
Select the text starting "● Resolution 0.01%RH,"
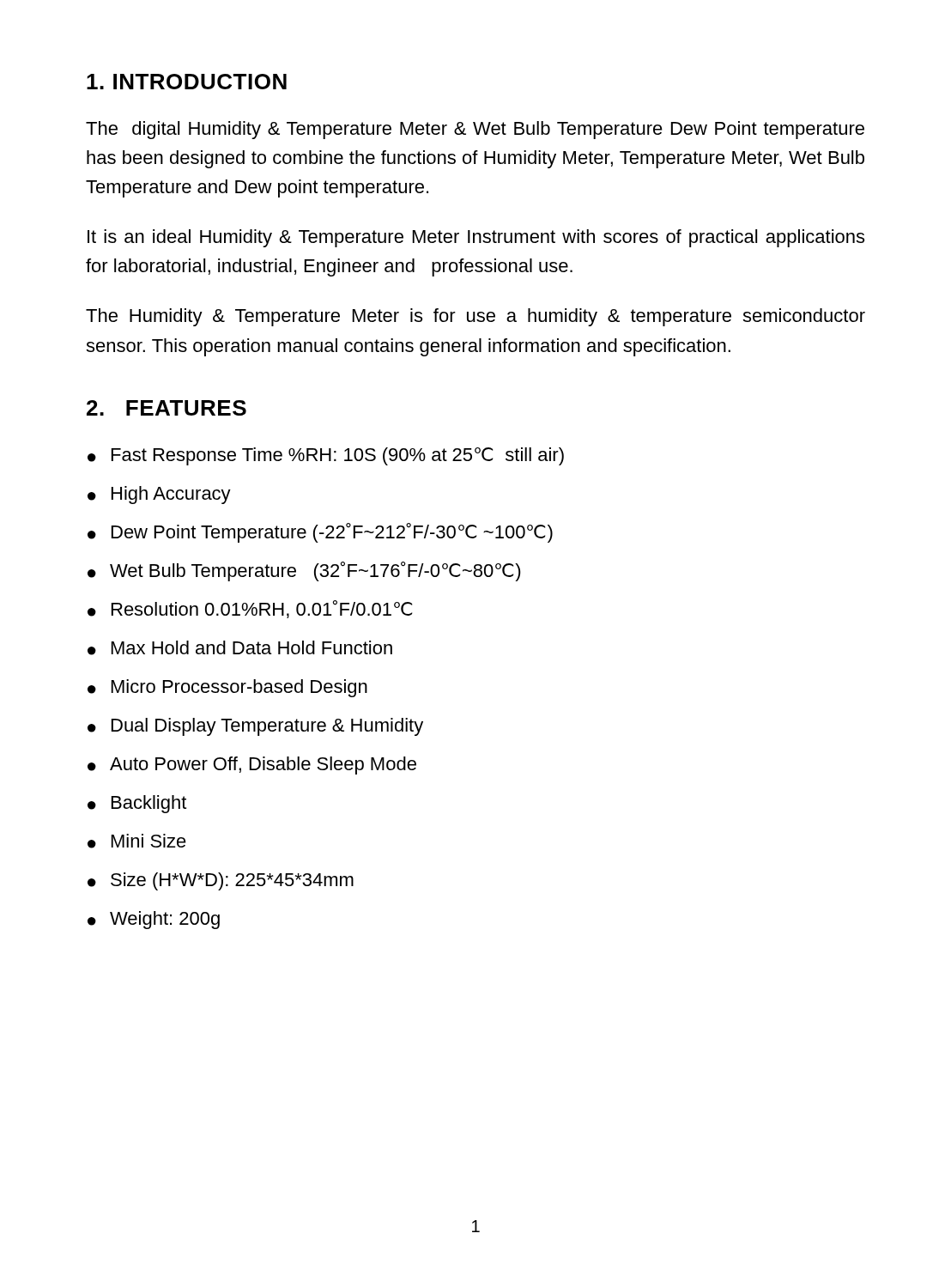[250, 609]
